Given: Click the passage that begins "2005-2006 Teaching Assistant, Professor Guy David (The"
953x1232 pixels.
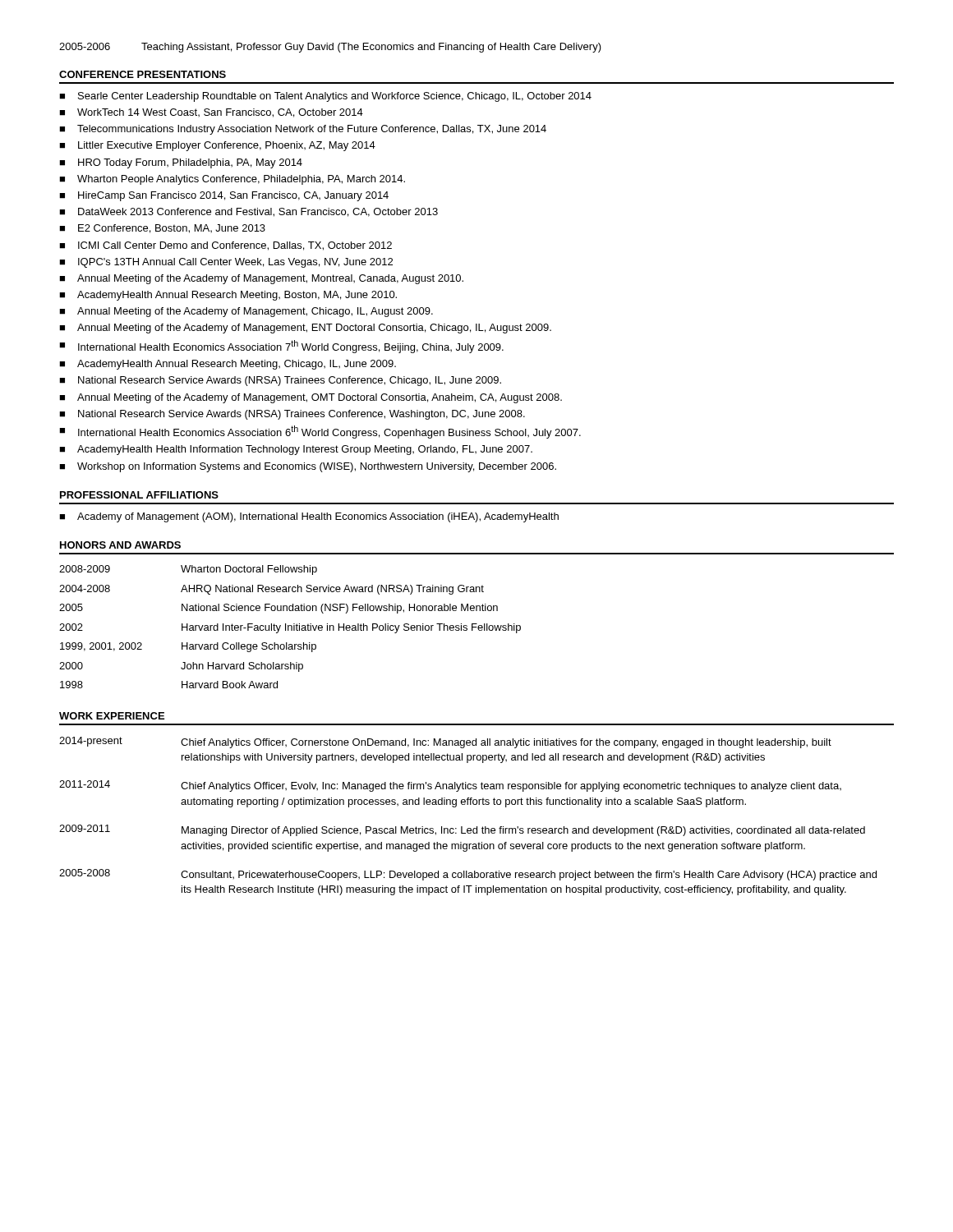Looking at the screenshot, I should [330, 47].
